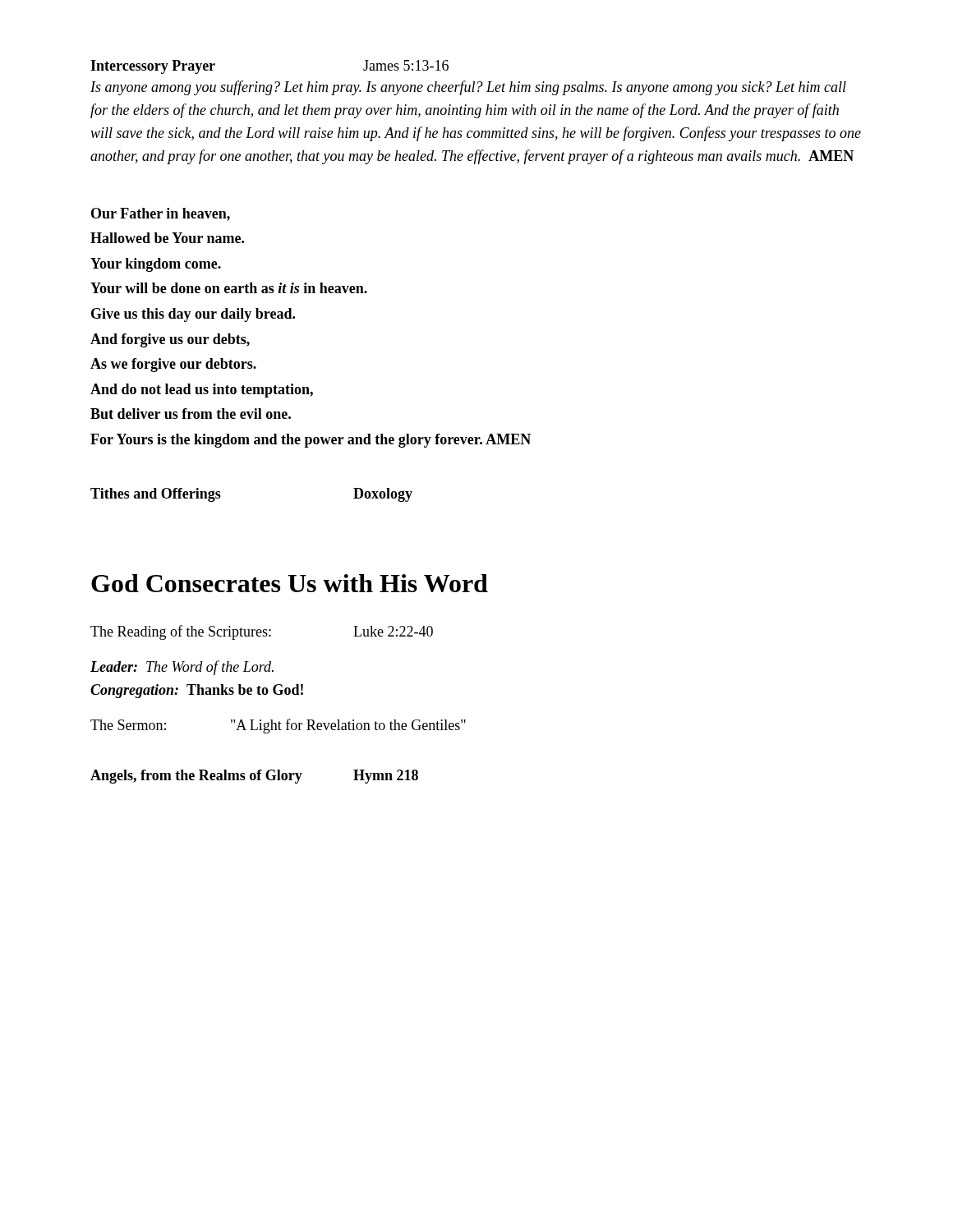Point to the passage starting "The Sermon: "A Light"
The image size is (953, 1232).
(x=278, y=726)
